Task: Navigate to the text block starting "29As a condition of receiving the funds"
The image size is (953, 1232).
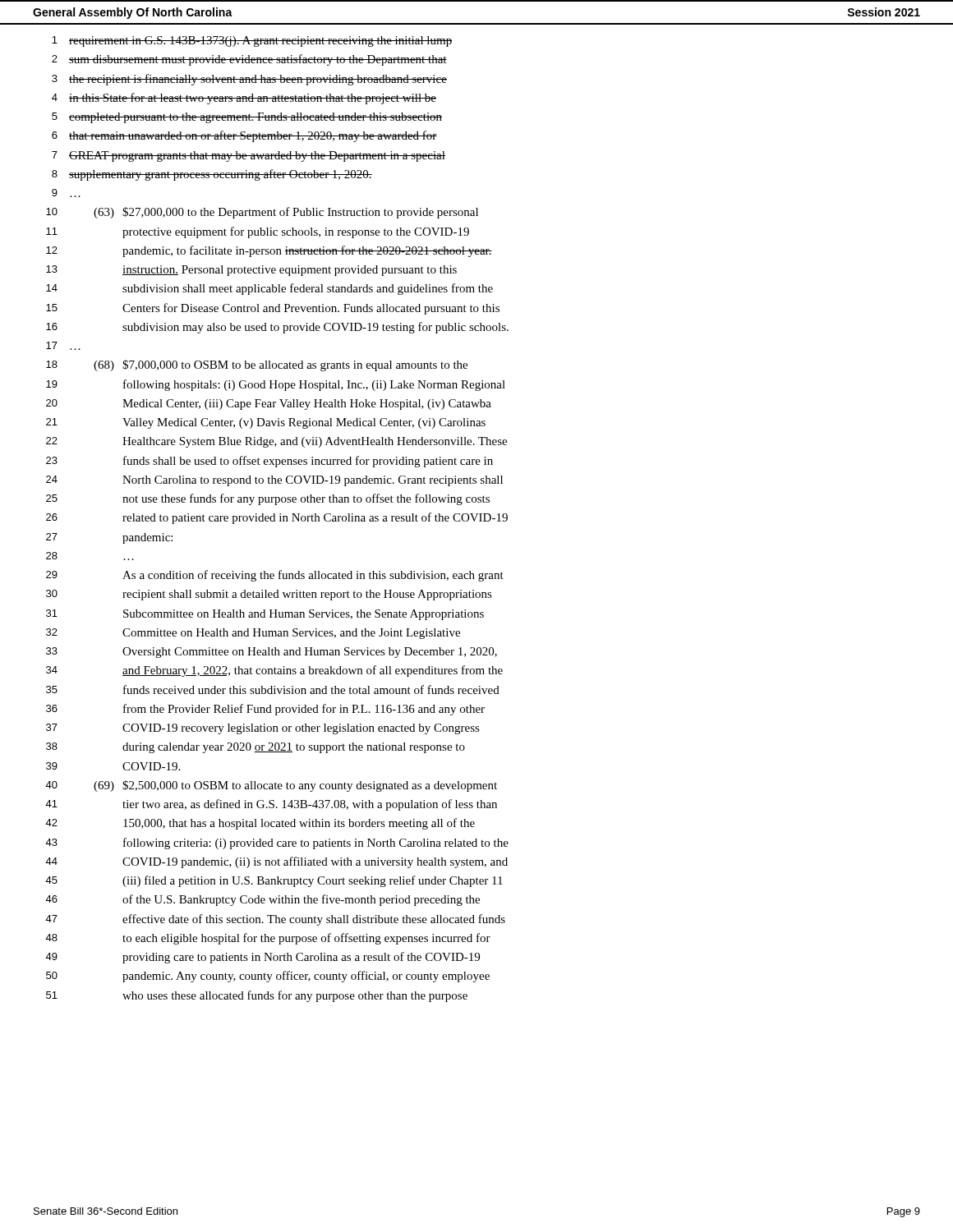Action: pyautogui.click(x=476, y=671)
